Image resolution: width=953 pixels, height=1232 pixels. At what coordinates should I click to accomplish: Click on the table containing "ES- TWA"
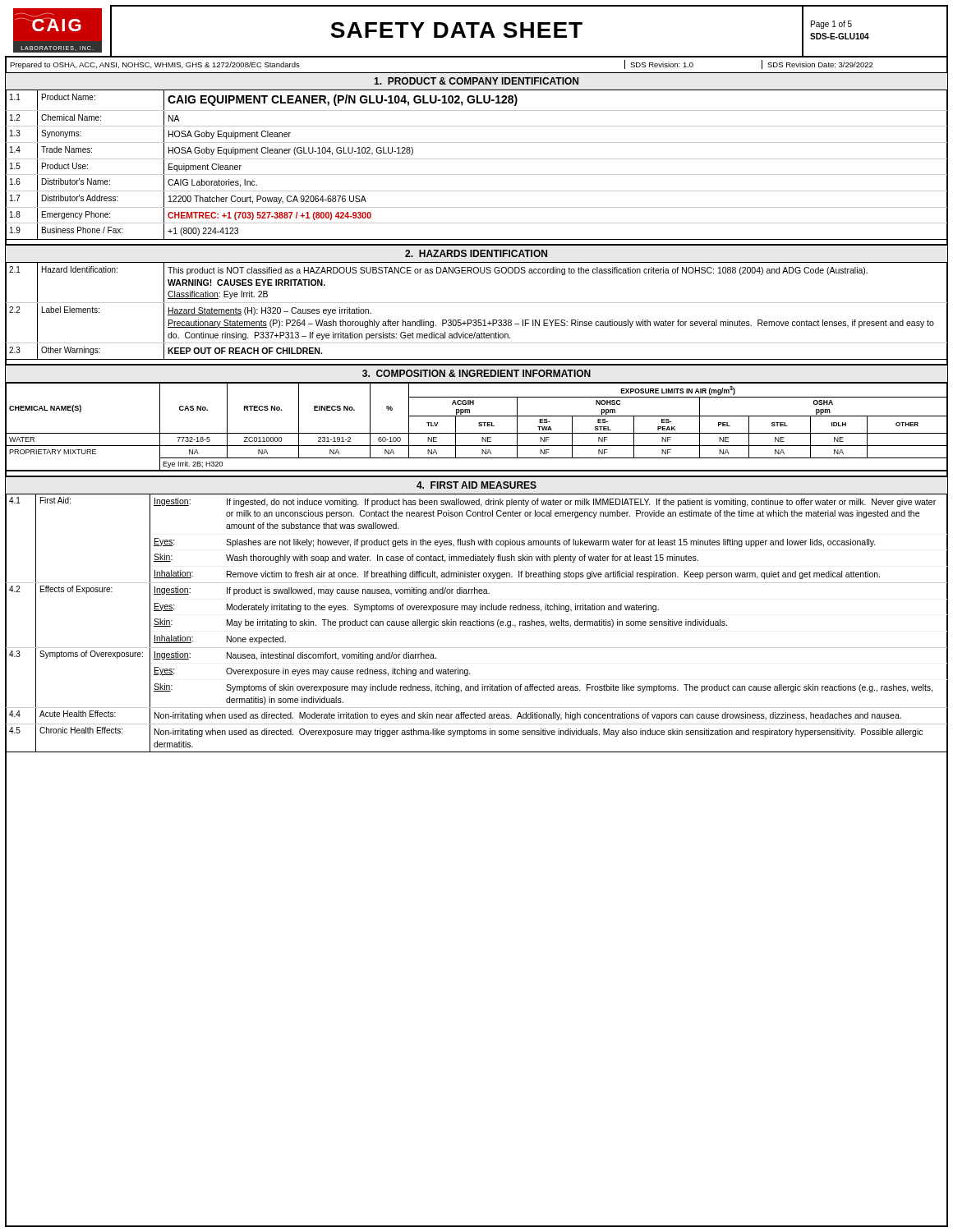pos(476,427)
